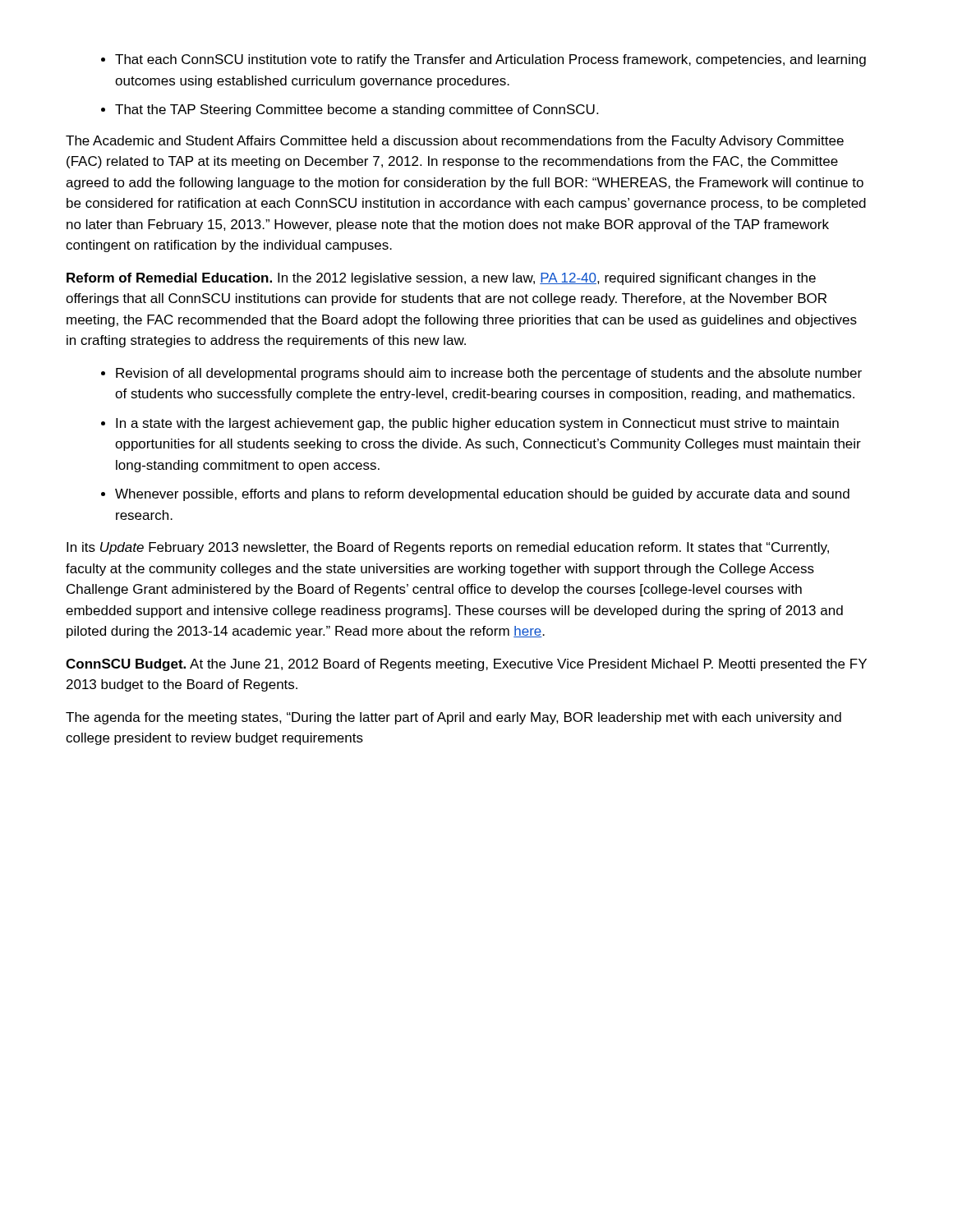This screenshot has height=1232, width=953.
Task: Click the passage that begins "Whenever possible, efforts and plans to reform"
Action: pos(483,505)
